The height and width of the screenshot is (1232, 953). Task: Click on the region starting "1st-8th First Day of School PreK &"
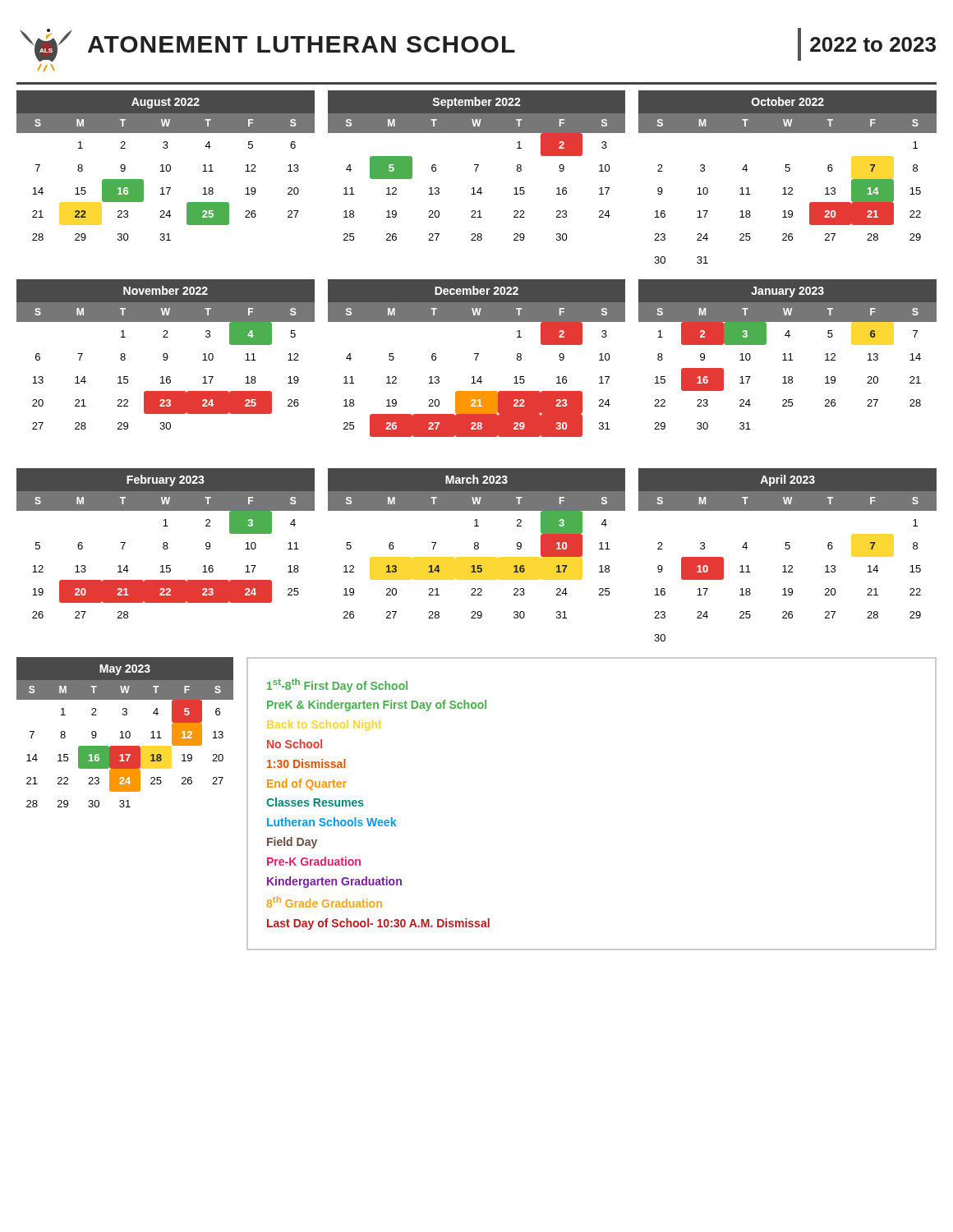click(337, 685)
